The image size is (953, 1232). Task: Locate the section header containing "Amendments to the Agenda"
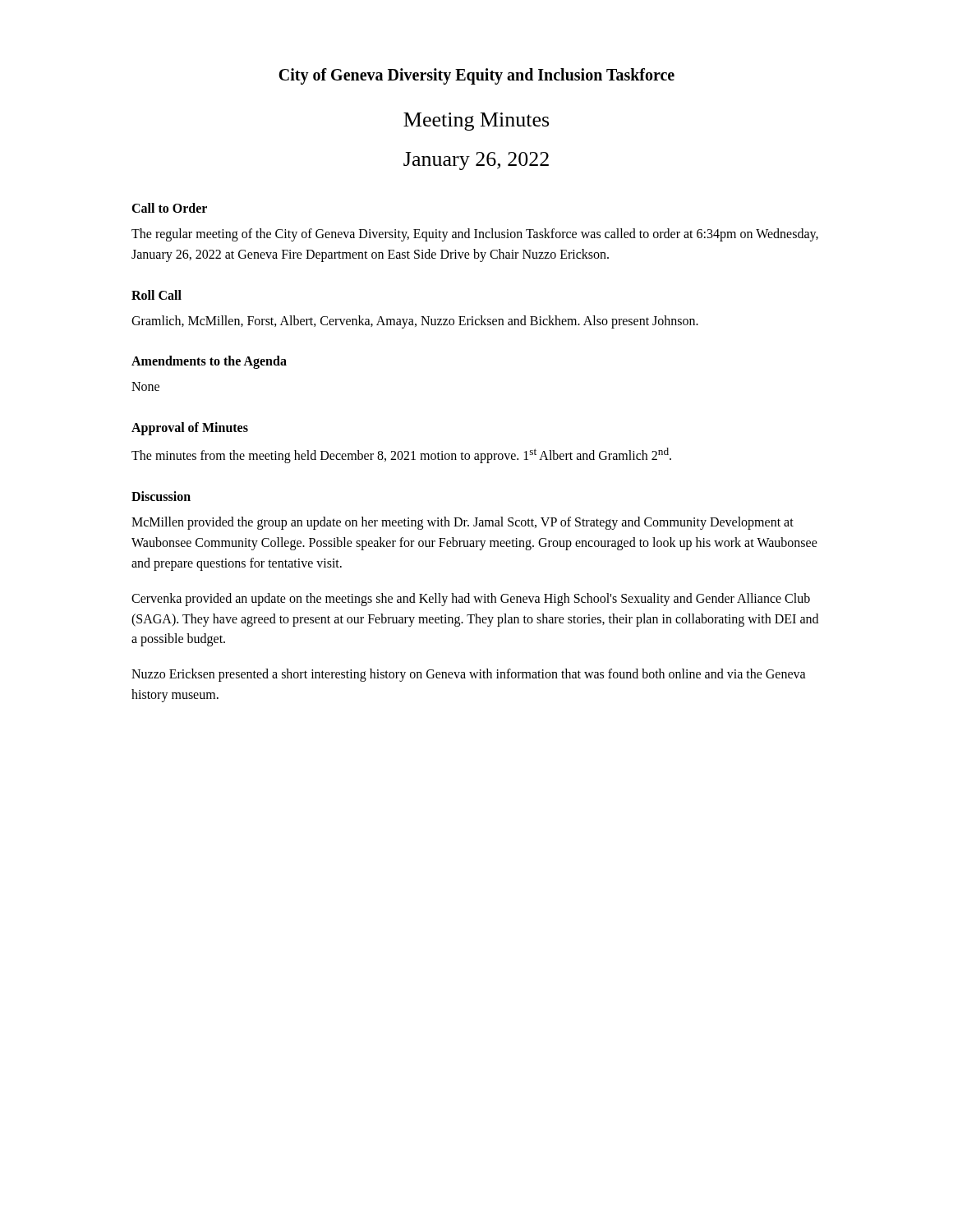[209, 361]
